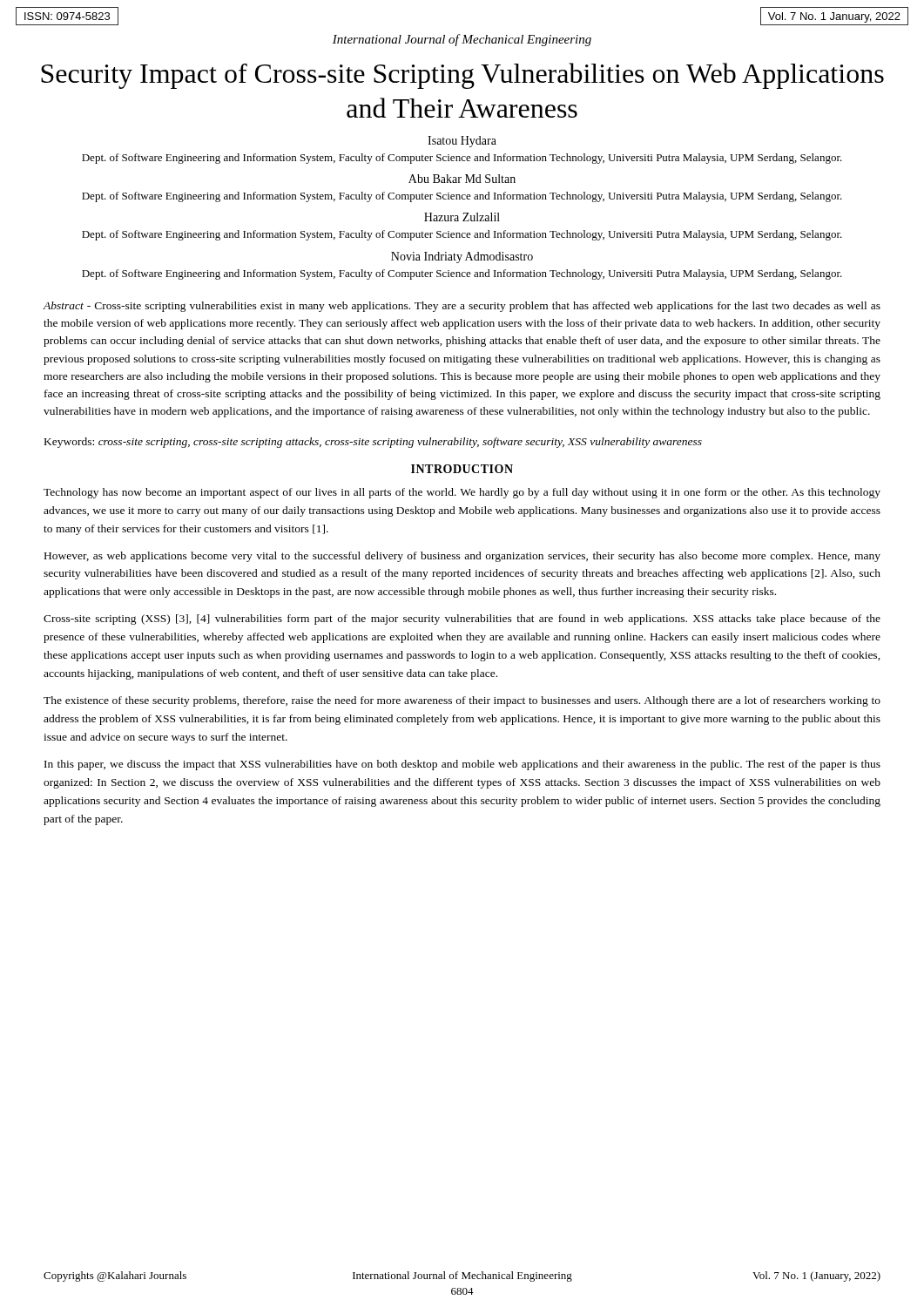
Task: Select the text block that says "In this paper, we discuss the"
Action: (x=462, y=791)
